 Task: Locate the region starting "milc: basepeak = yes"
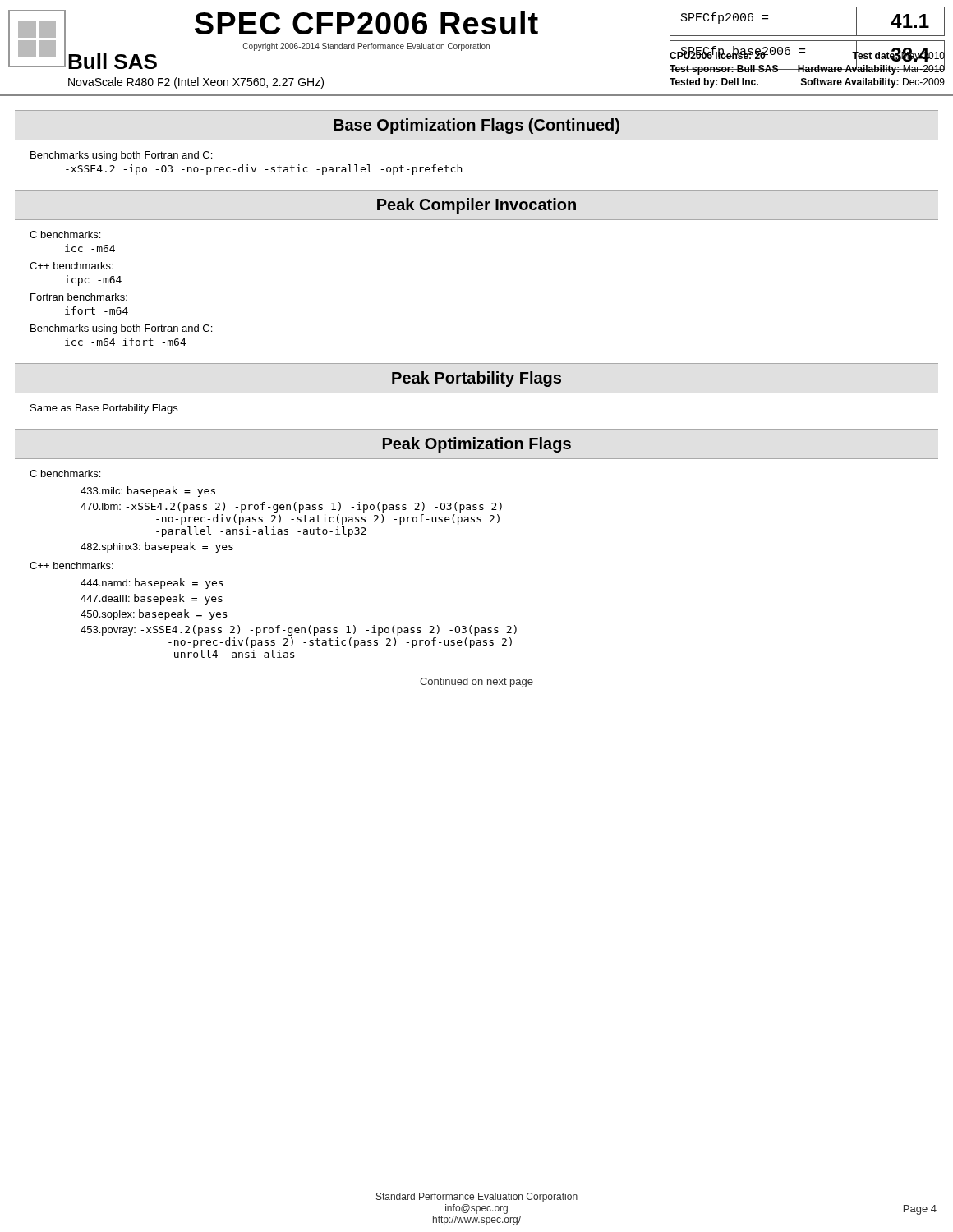[x=148, y=491]
